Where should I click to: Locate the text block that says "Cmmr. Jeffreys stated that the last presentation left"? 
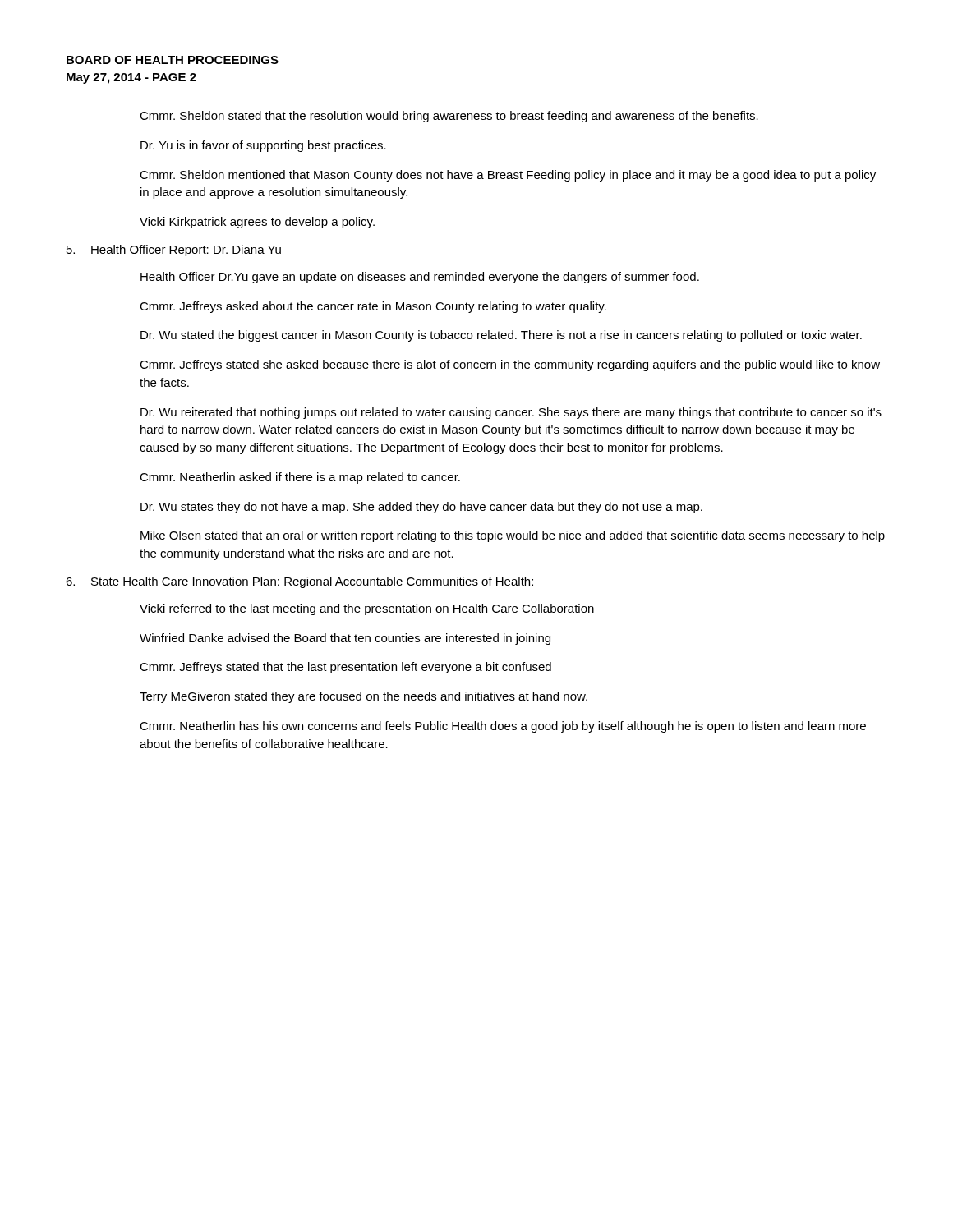pyautogui.click(x=513, y=667)
